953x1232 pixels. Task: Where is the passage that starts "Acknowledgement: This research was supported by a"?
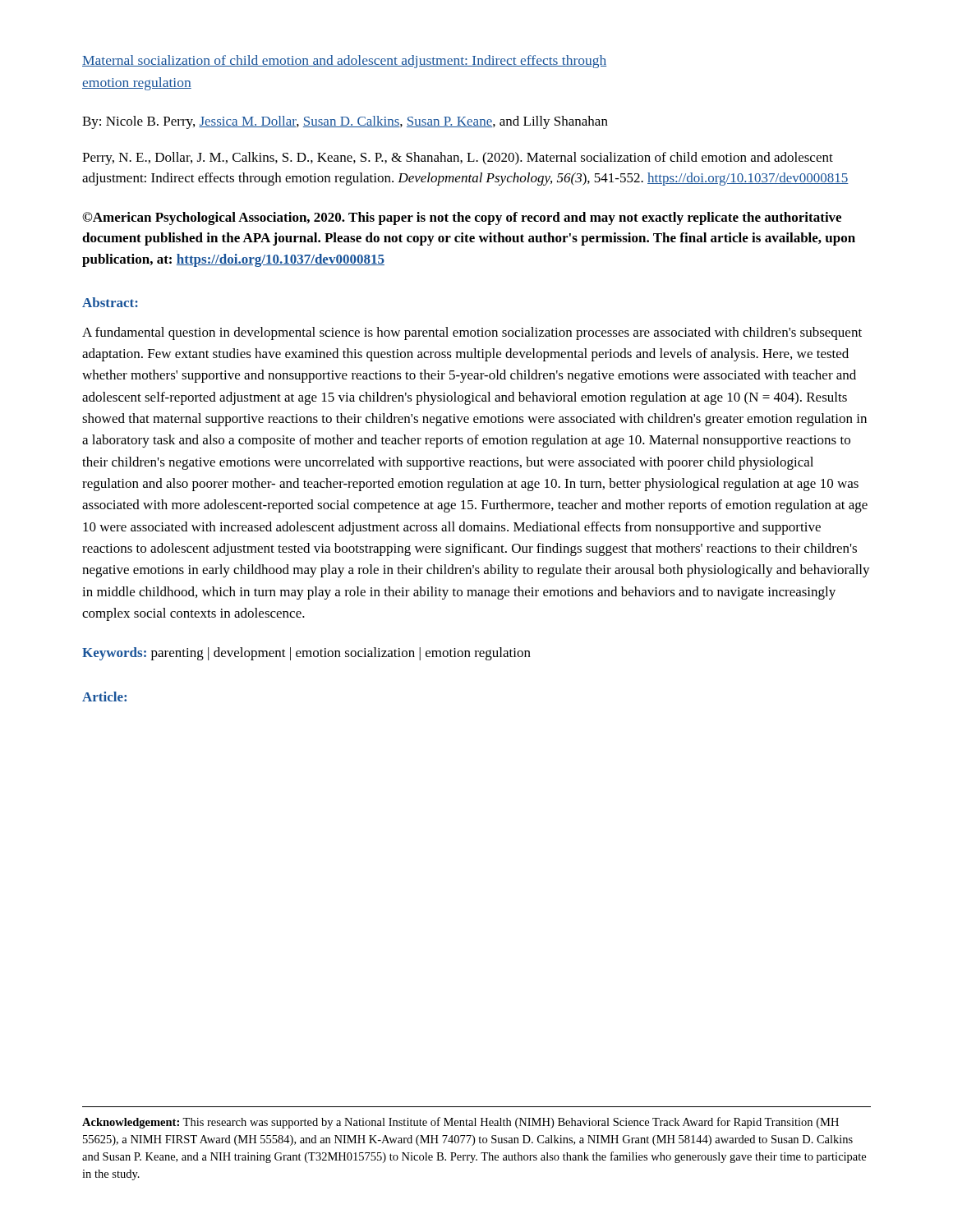[x=474, y=1148]
